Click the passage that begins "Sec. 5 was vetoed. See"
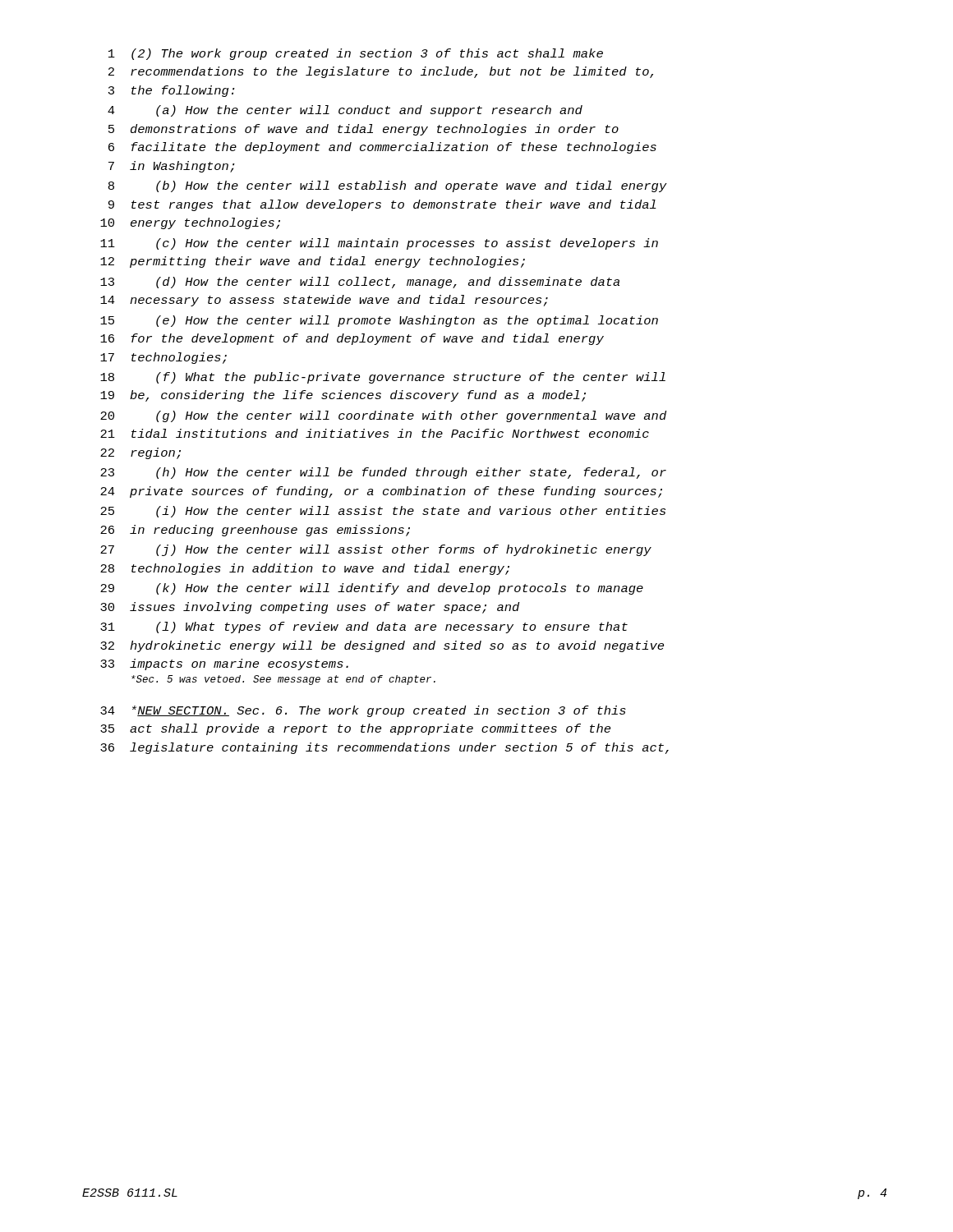The height and width of the screenshot is (1232, 953). click(284, 681)
